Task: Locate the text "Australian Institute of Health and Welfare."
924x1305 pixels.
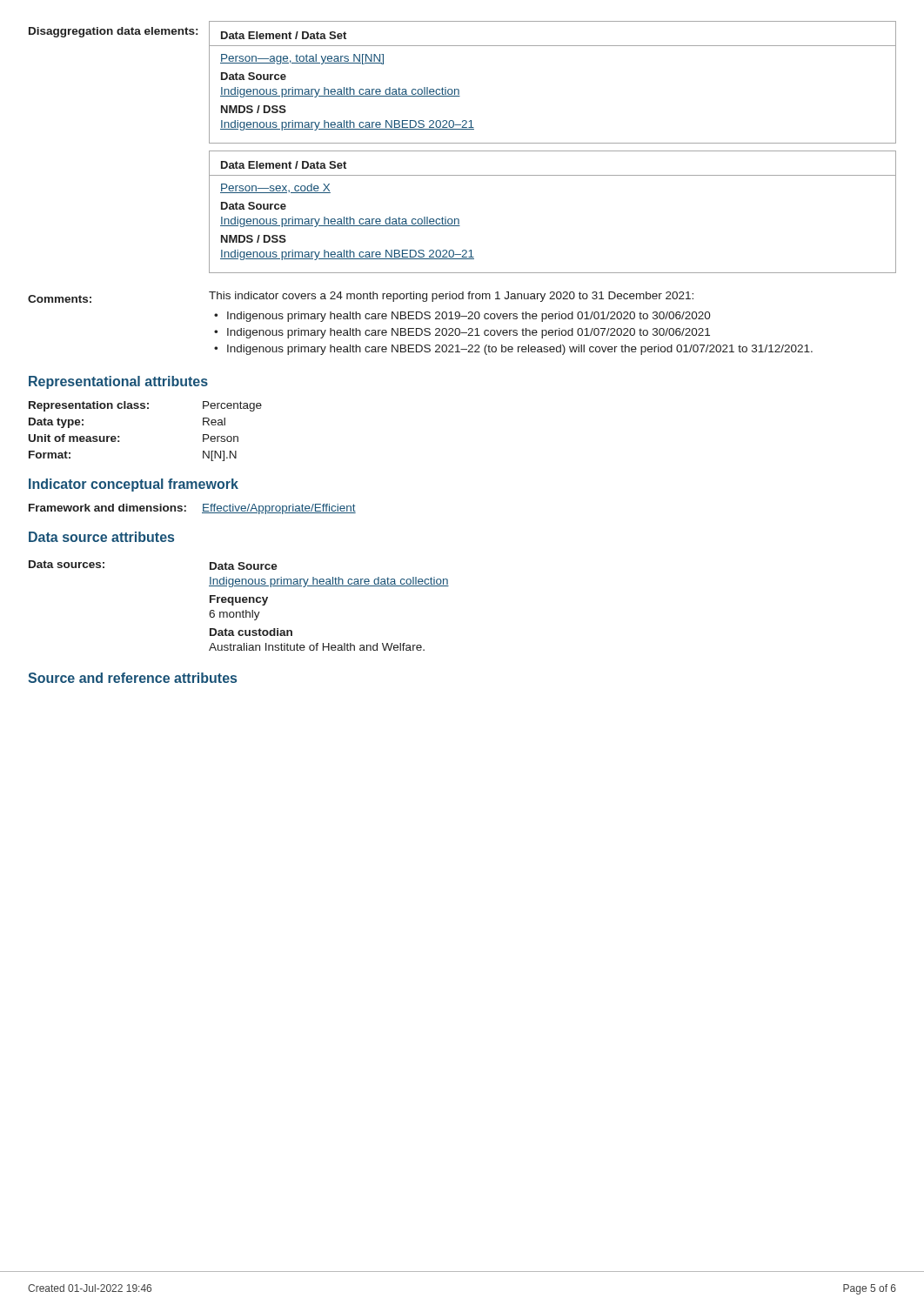Action: point(317,647)
